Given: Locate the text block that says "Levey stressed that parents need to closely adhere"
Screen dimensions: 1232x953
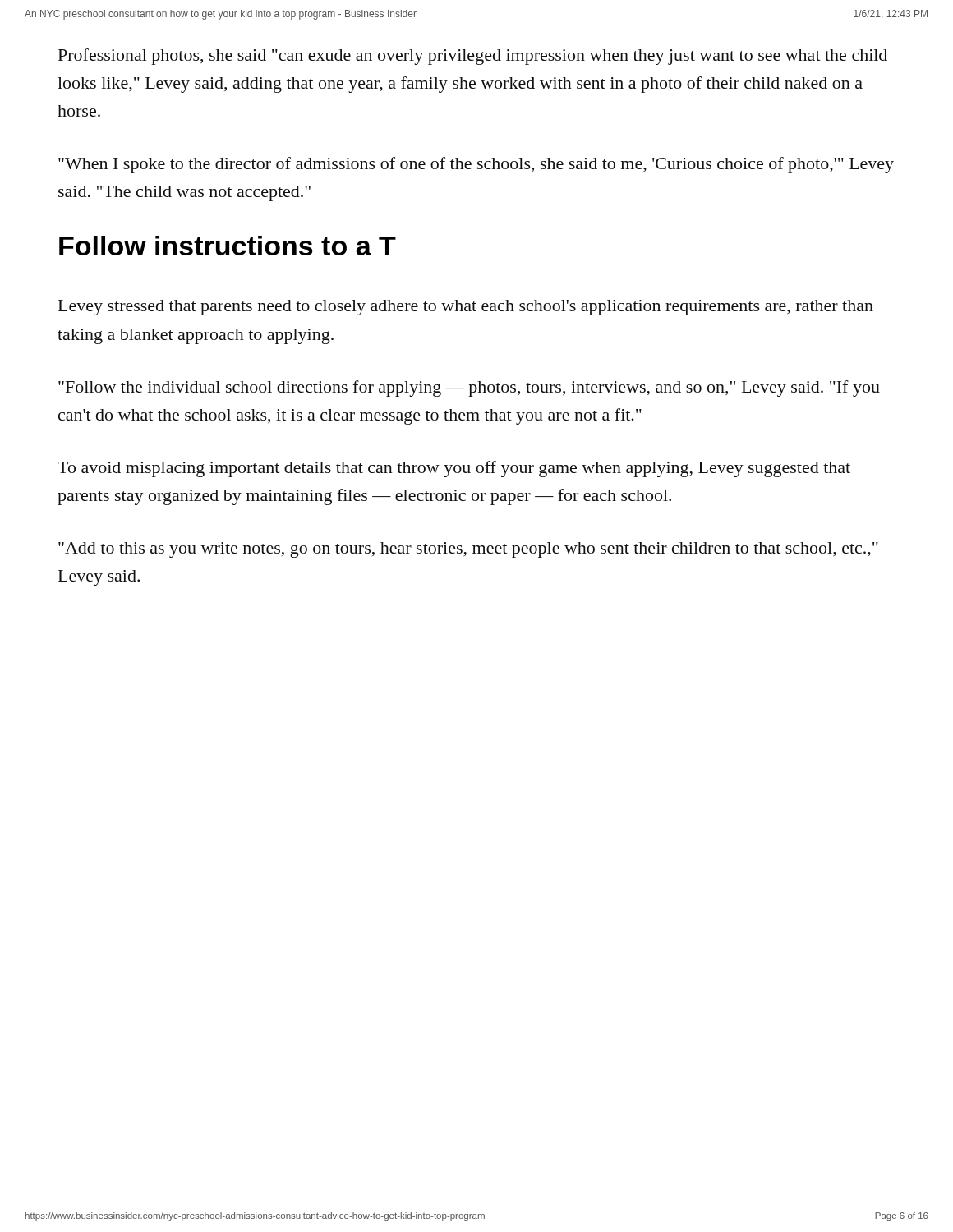Looking at the screenshot, I should [465, 319].
